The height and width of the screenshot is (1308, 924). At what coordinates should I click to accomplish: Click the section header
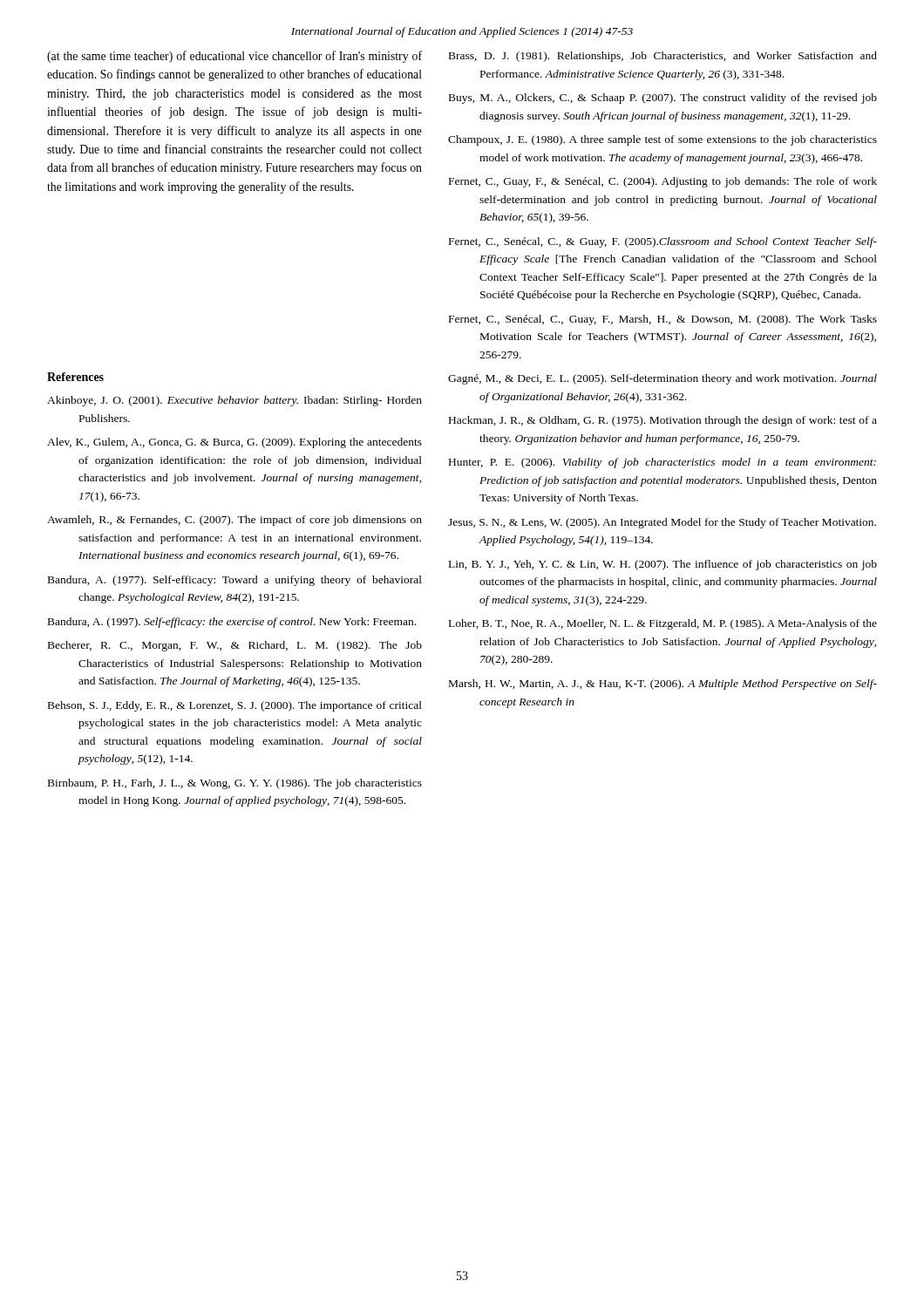[75, 377]
